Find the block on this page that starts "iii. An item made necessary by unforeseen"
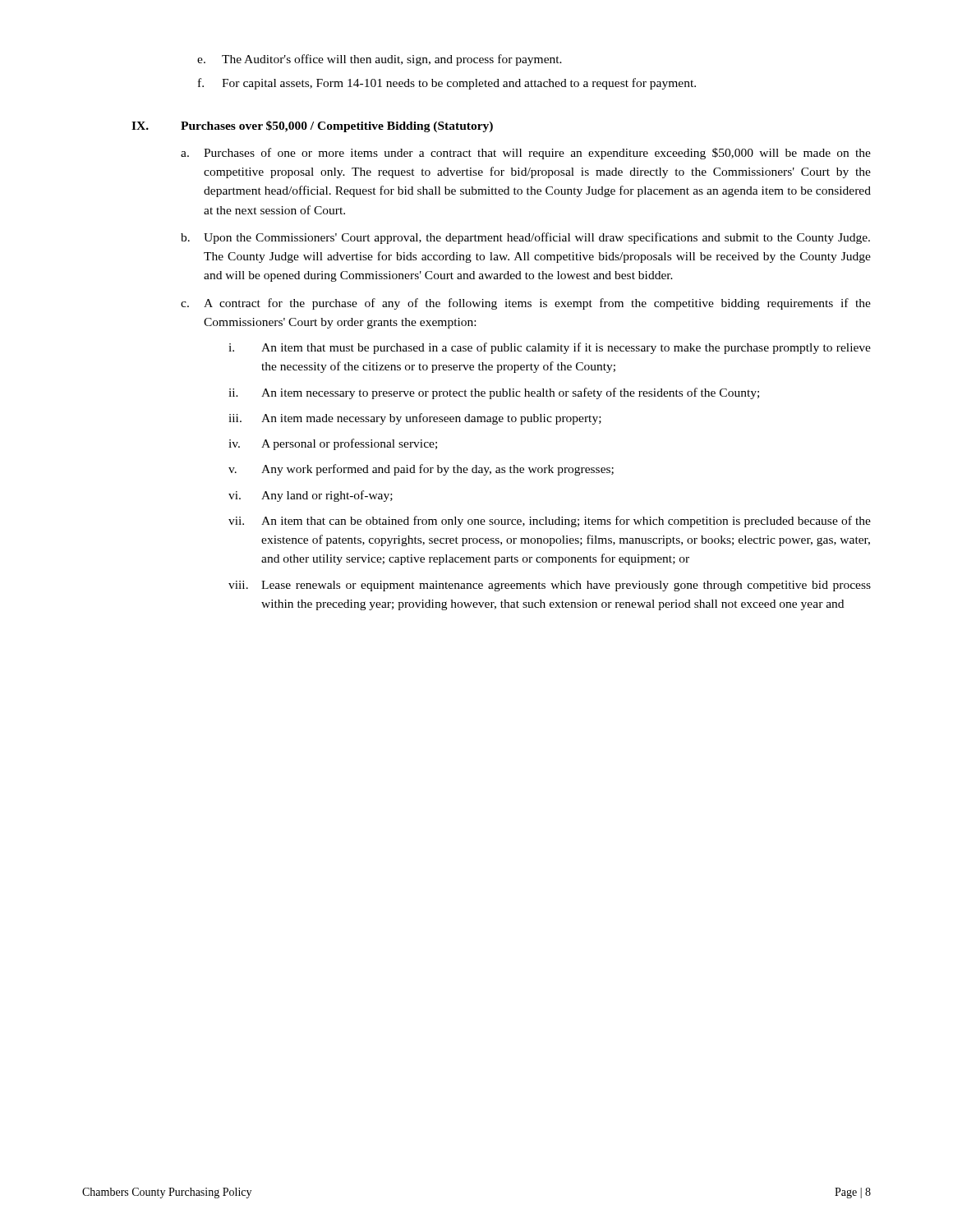Image resolution: width=953 pixels, height=1232 pixels. point(550,418)
